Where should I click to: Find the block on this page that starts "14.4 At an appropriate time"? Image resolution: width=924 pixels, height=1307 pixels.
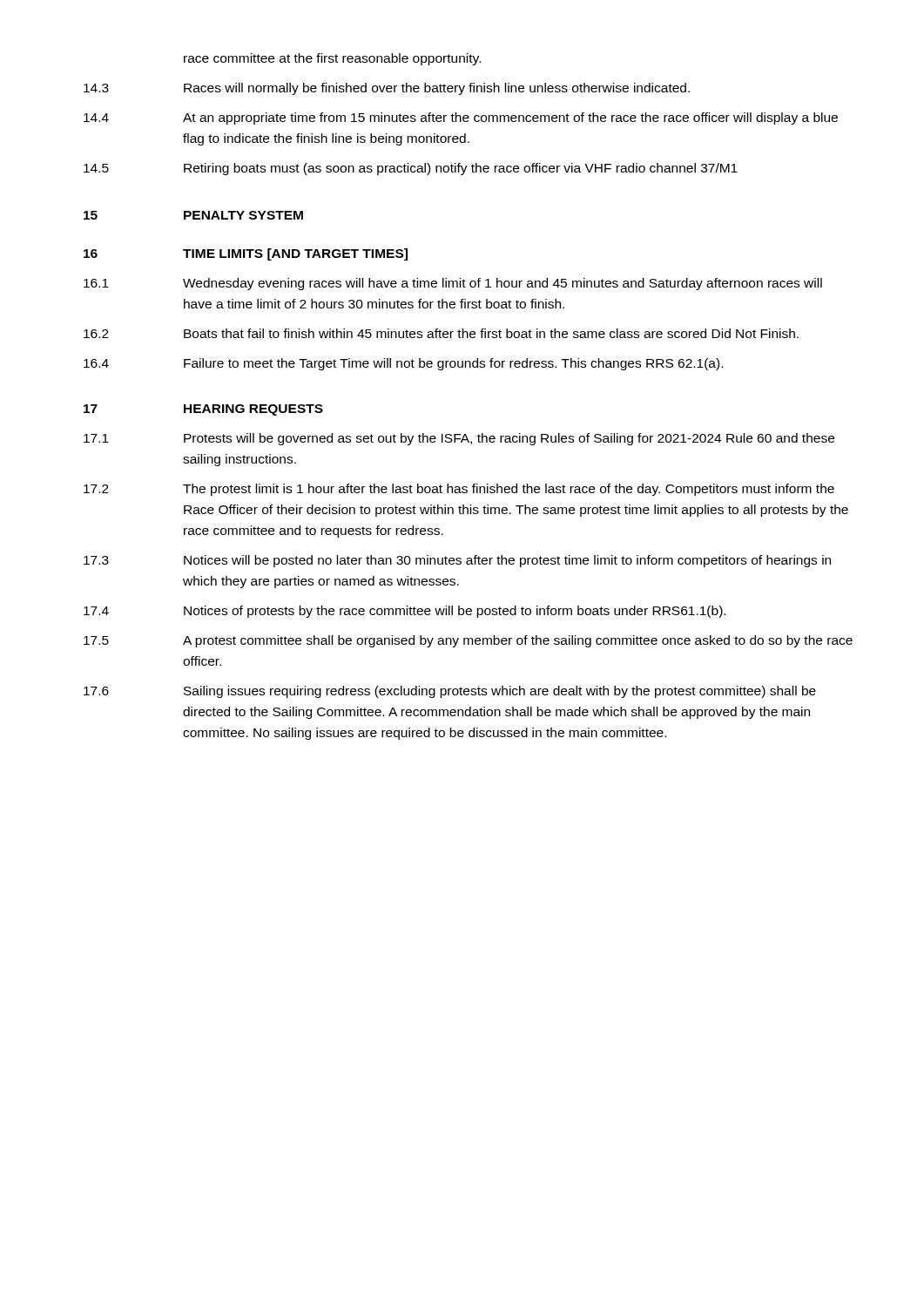469,128
